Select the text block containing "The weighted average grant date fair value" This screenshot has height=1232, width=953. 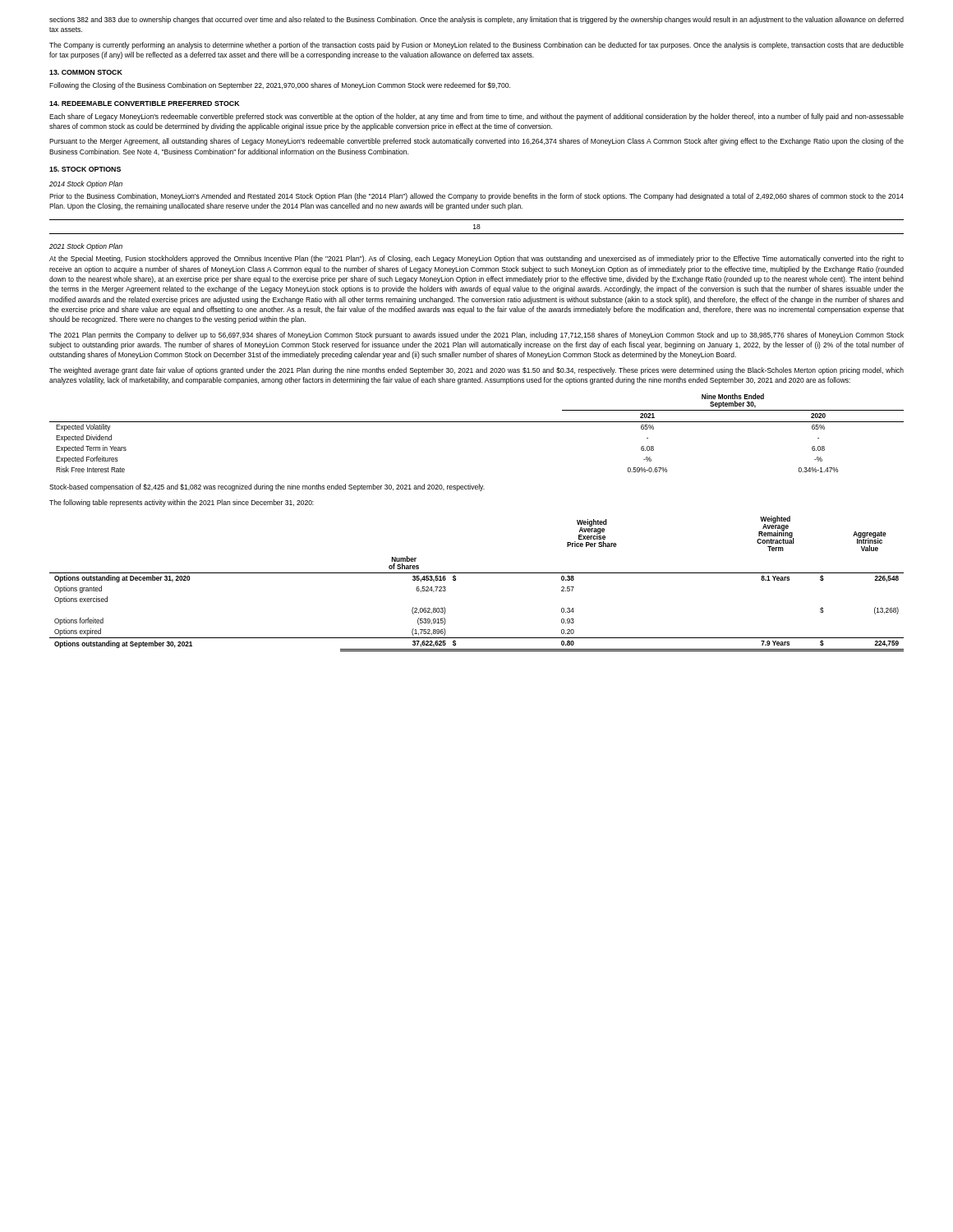476,375
